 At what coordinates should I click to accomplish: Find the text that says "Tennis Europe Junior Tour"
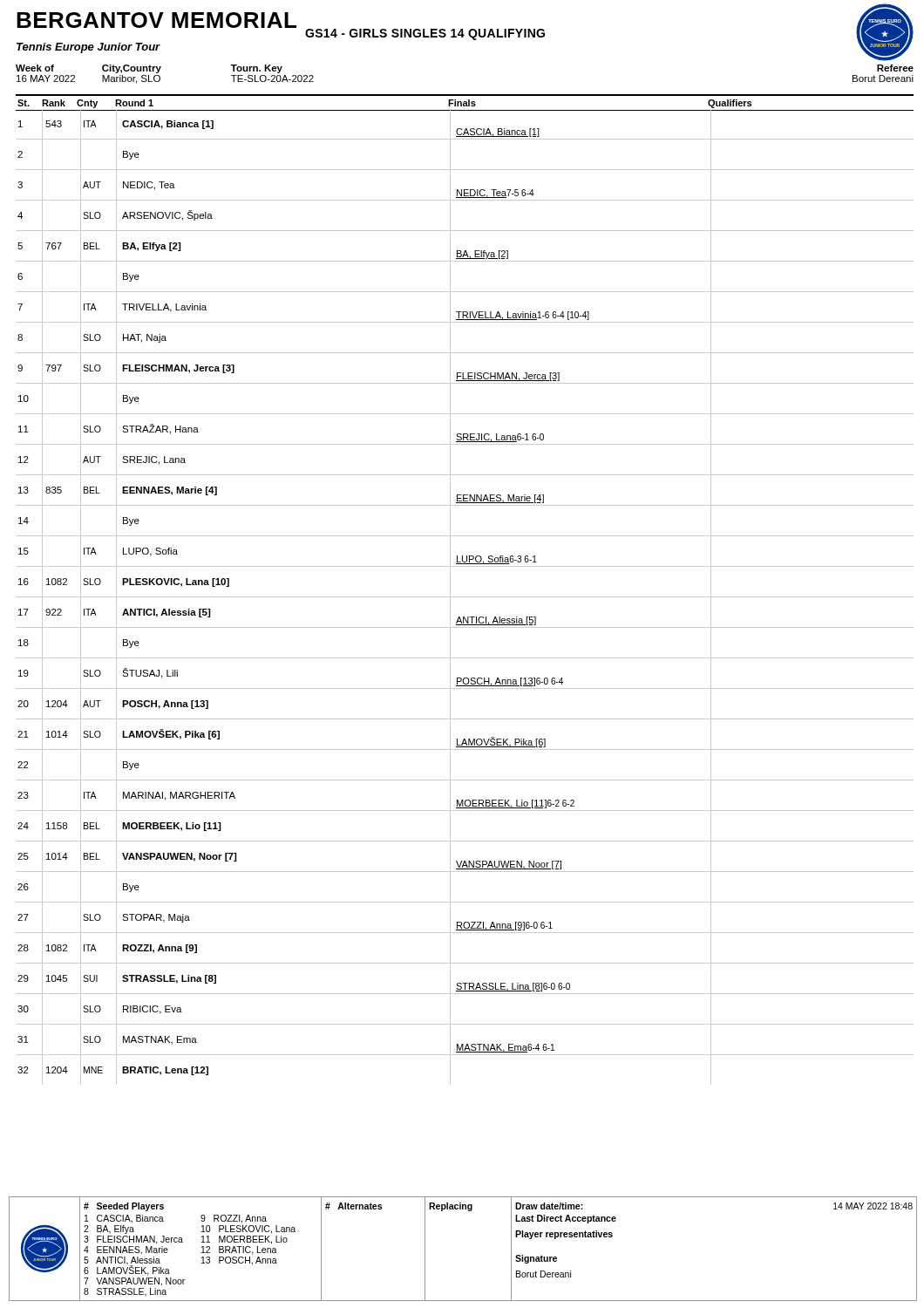coord(88,47)
